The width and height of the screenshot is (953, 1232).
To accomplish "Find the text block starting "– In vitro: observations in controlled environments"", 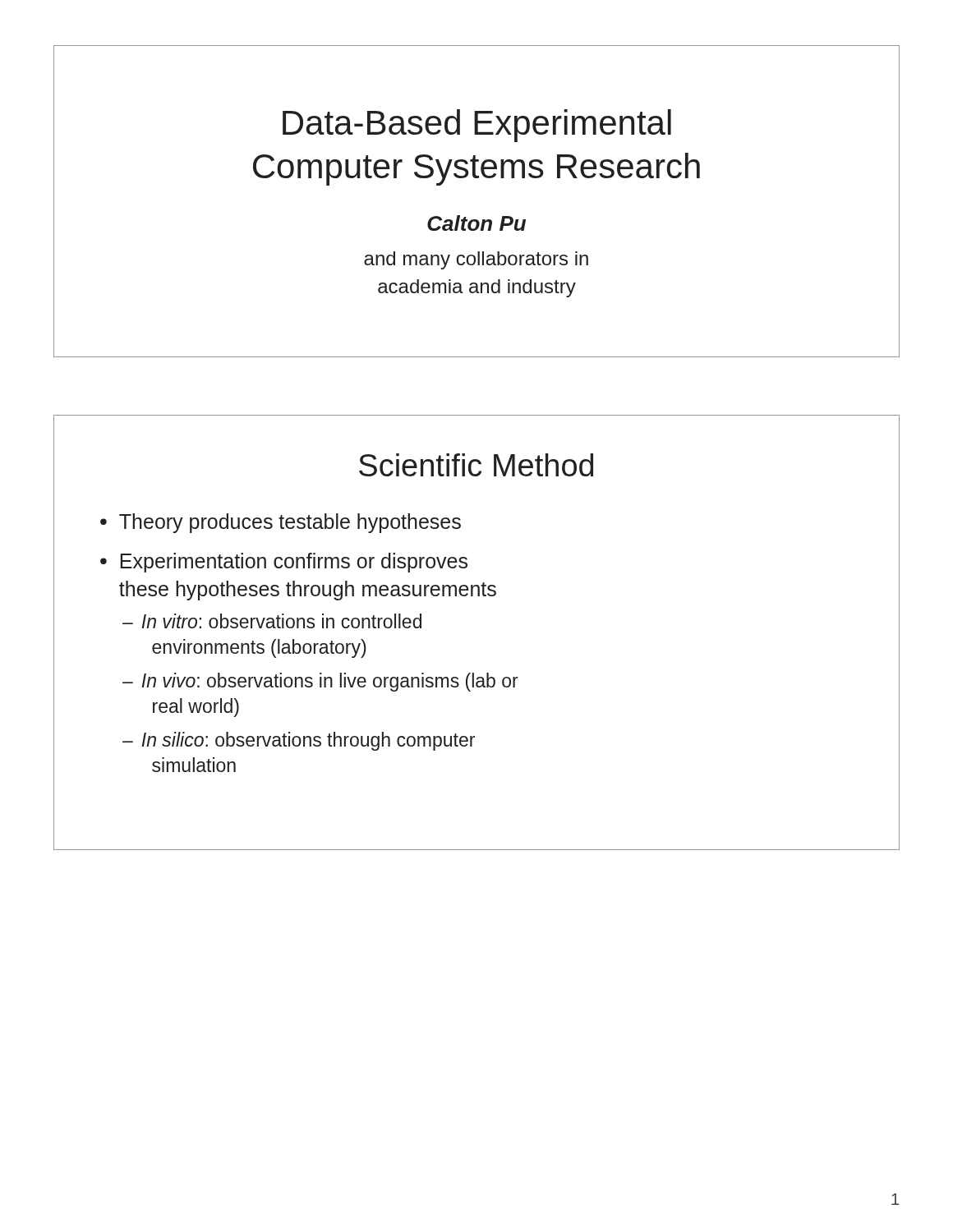I will coord(273,635).
